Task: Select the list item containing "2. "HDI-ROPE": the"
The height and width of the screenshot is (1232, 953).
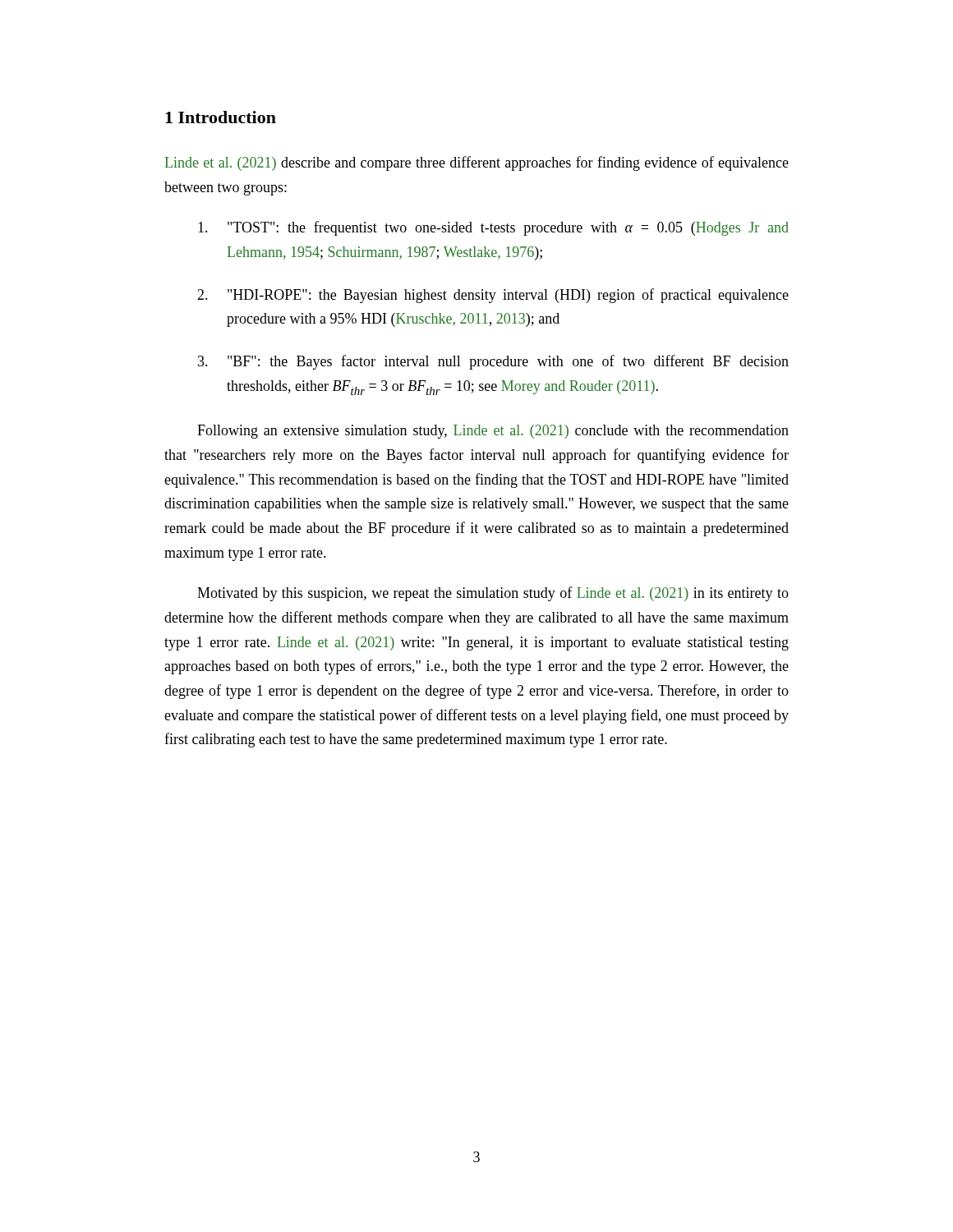Action: click(x=493, y=308)
